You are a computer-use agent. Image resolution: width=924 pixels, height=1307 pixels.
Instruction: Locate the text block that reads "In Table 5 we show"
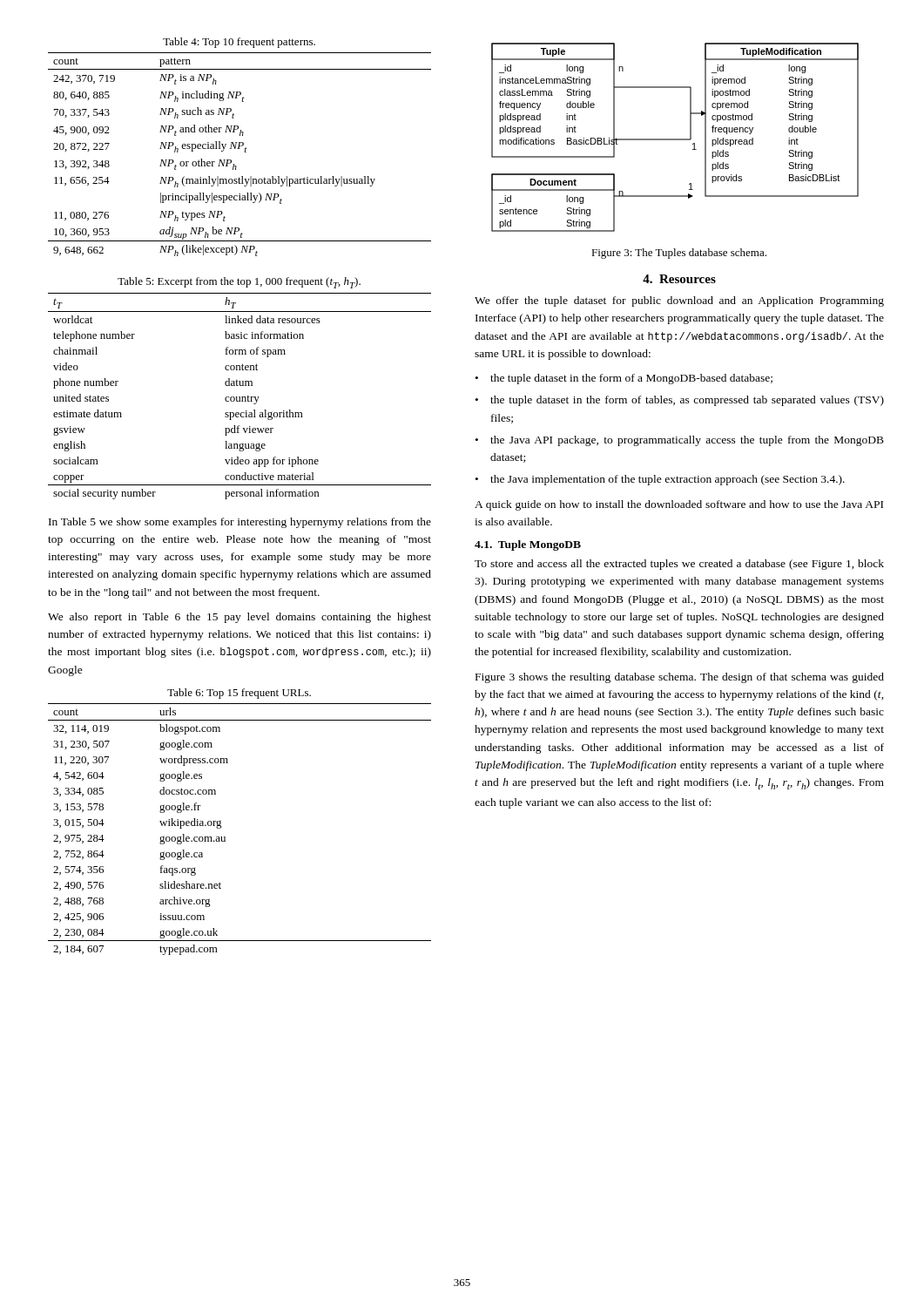[239, 557]
